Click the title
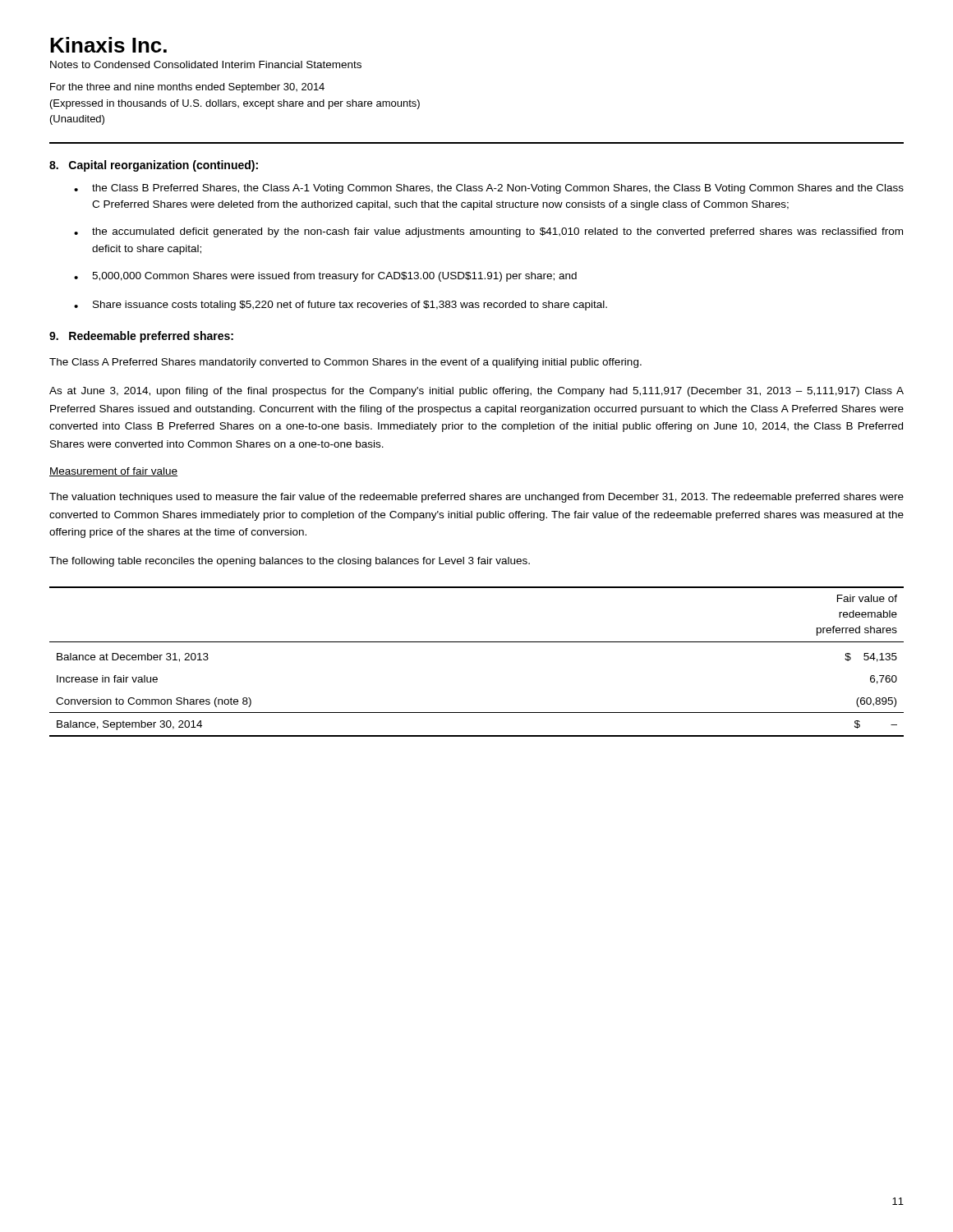953x1232 pixels. [x=109, y=45]
